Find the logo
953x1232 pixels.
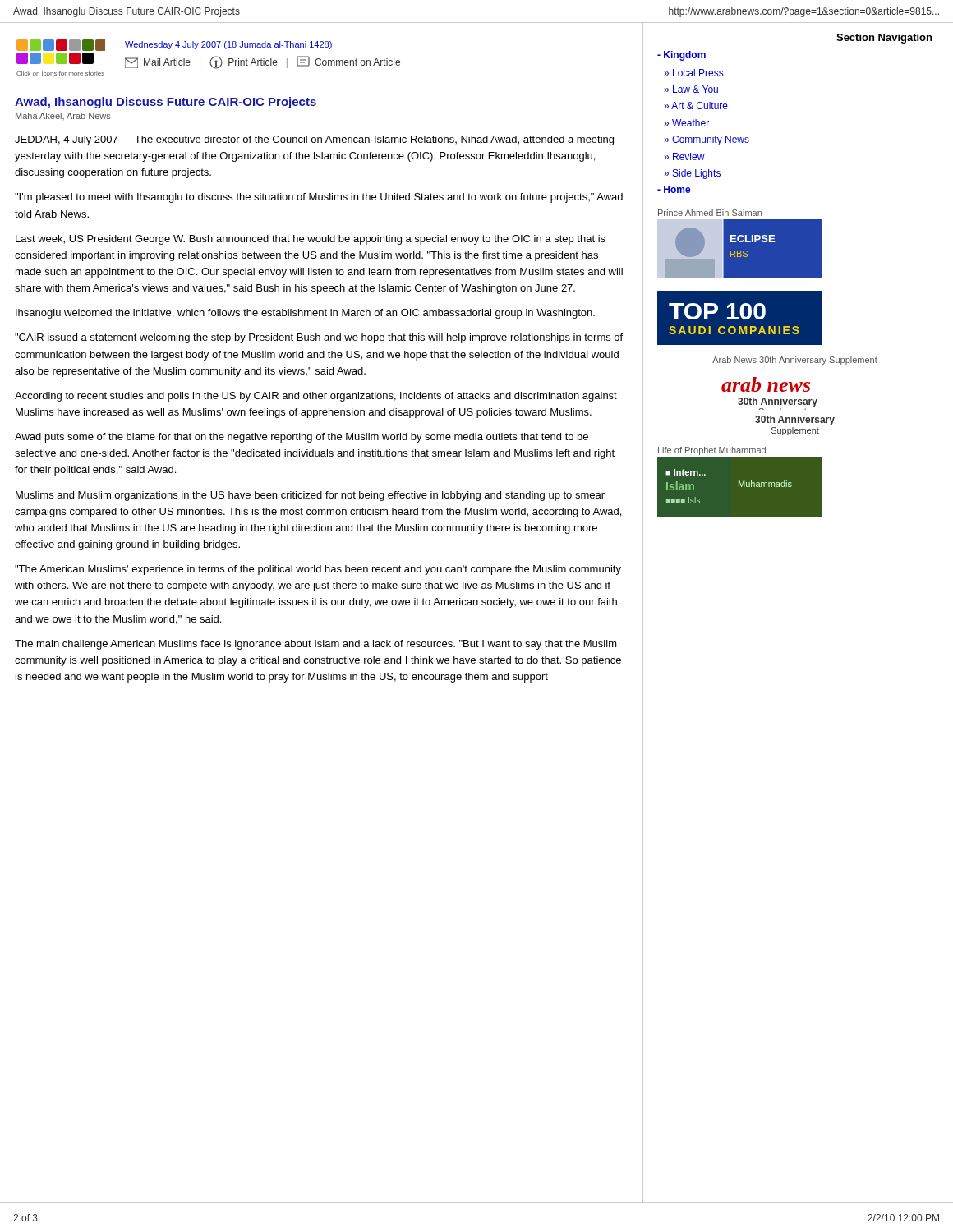point(795,390)
